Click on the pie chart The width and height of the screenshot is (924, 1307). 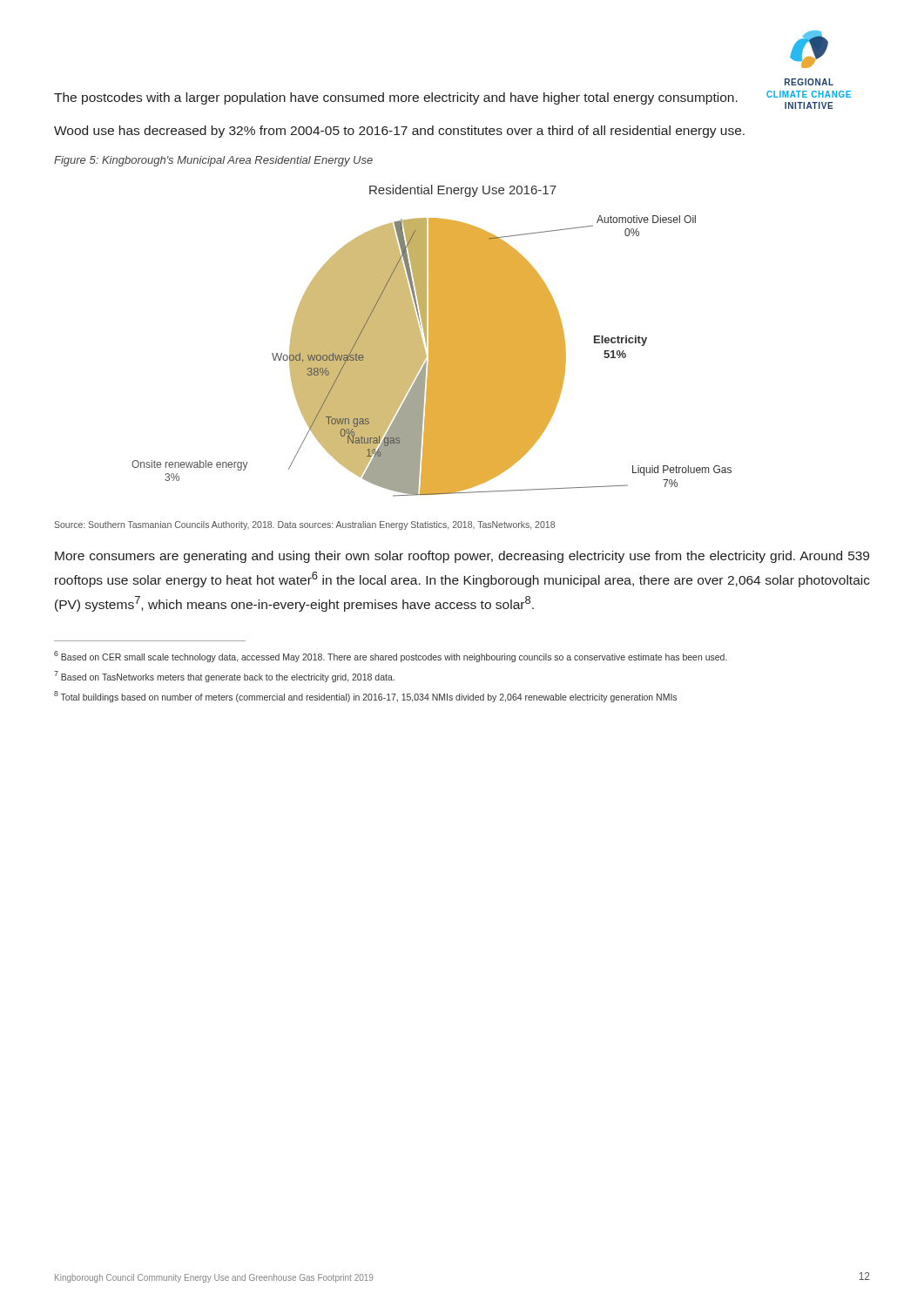(x=462, y=345)
